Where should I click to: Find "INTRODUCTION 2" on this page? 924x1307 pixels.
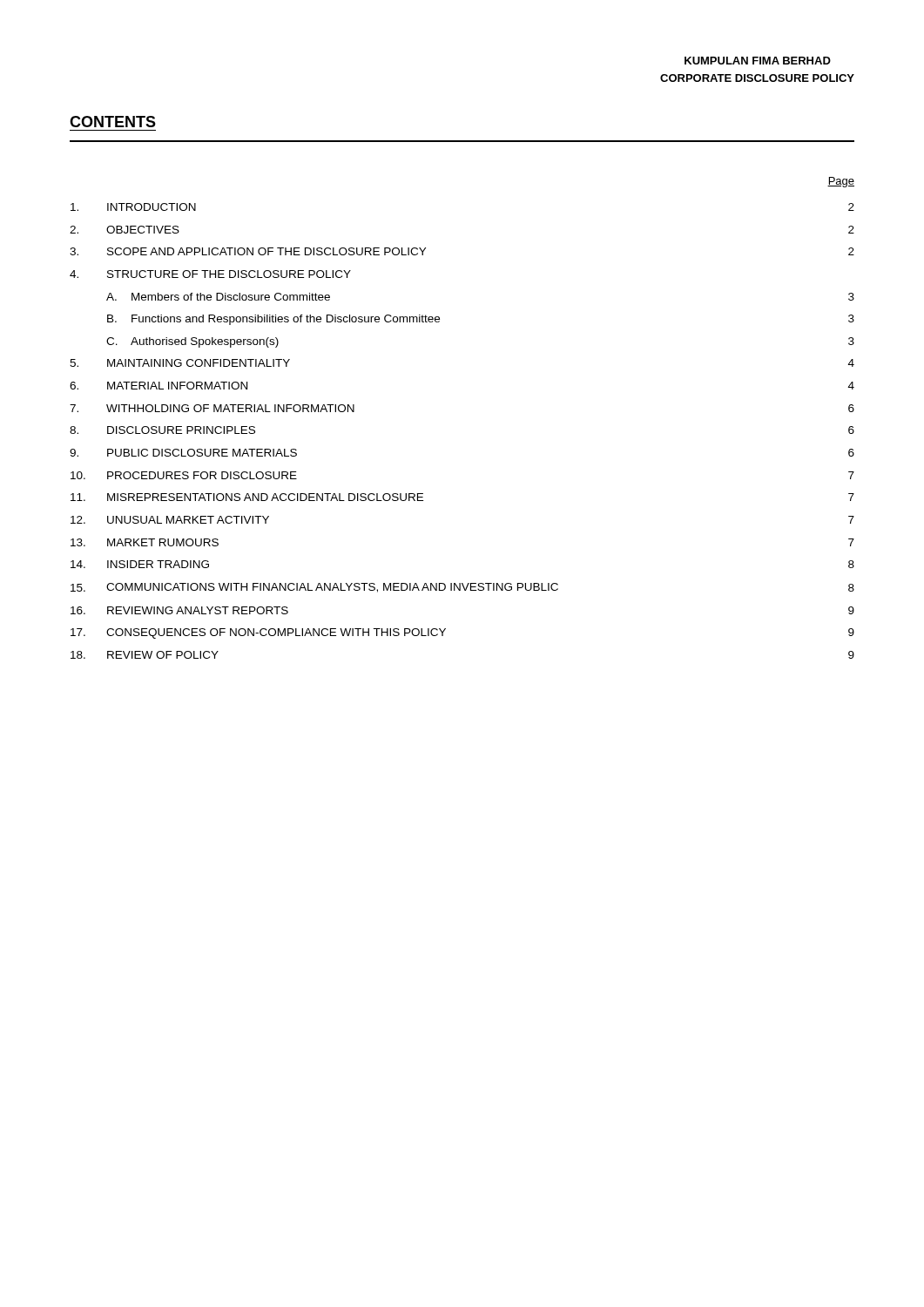pos(153,207)
